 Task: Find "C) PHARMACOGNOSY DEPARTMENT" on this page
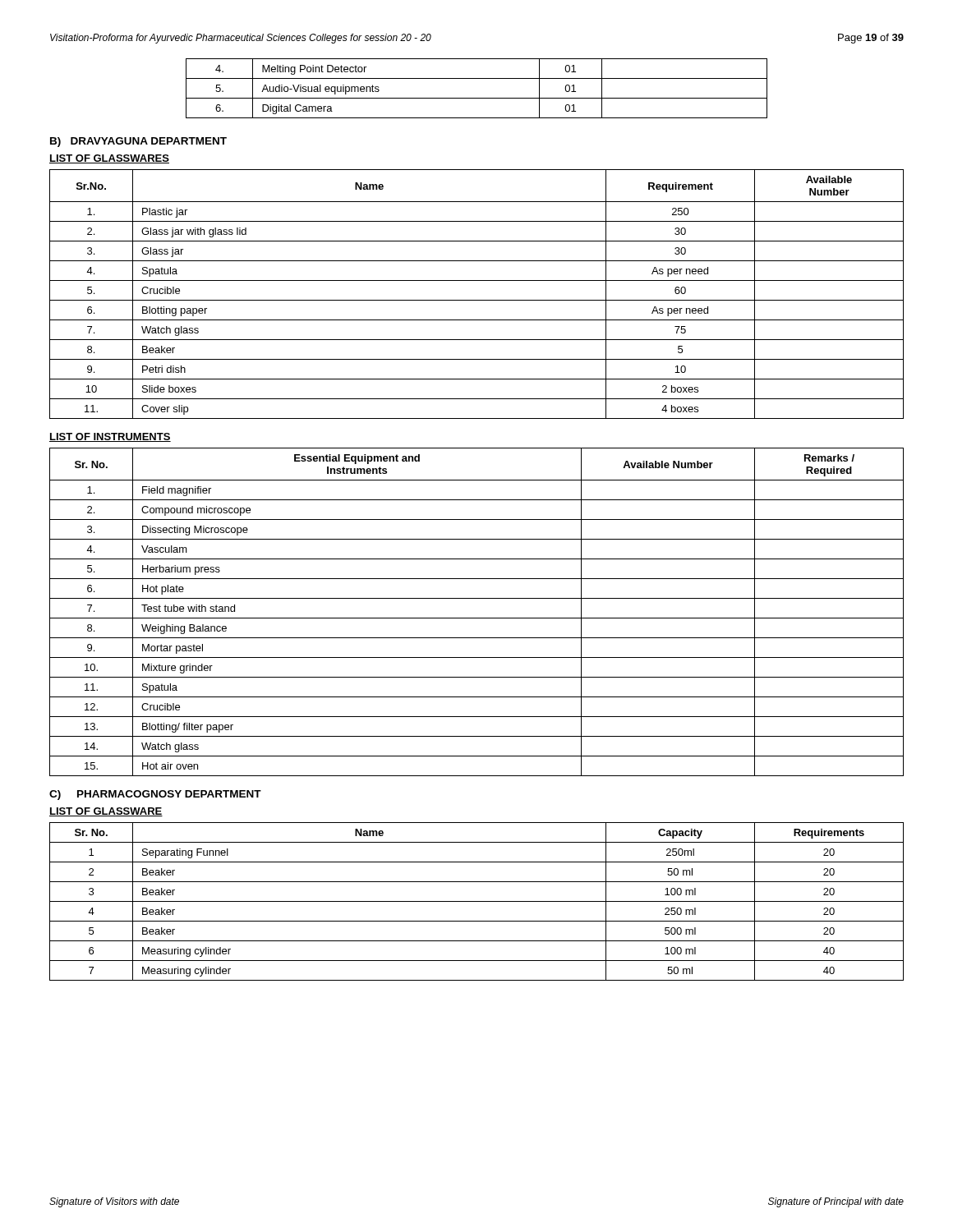pos(155,794)
